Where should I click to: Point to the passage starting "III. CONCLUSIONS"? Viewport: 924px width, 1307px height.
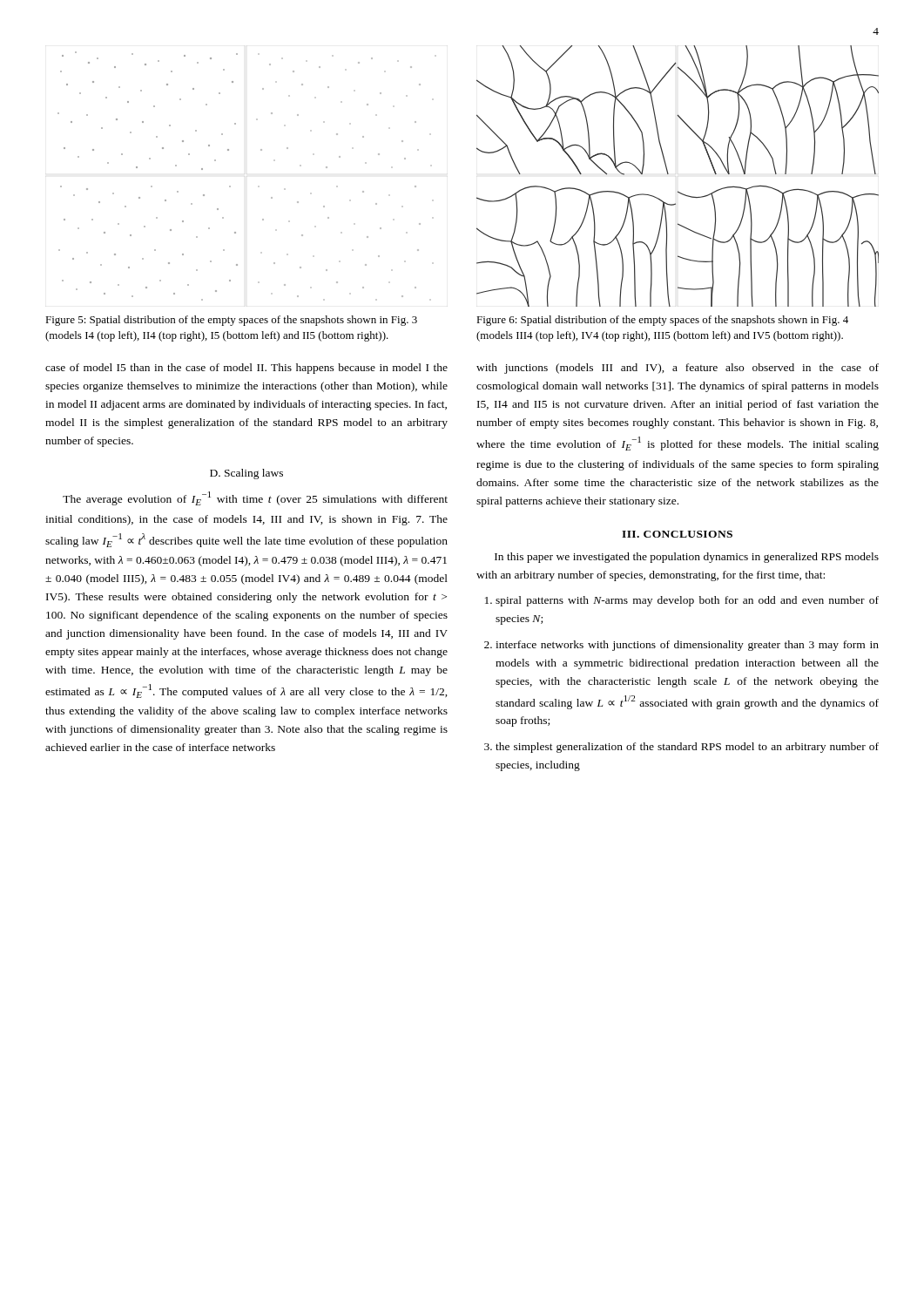678,534
